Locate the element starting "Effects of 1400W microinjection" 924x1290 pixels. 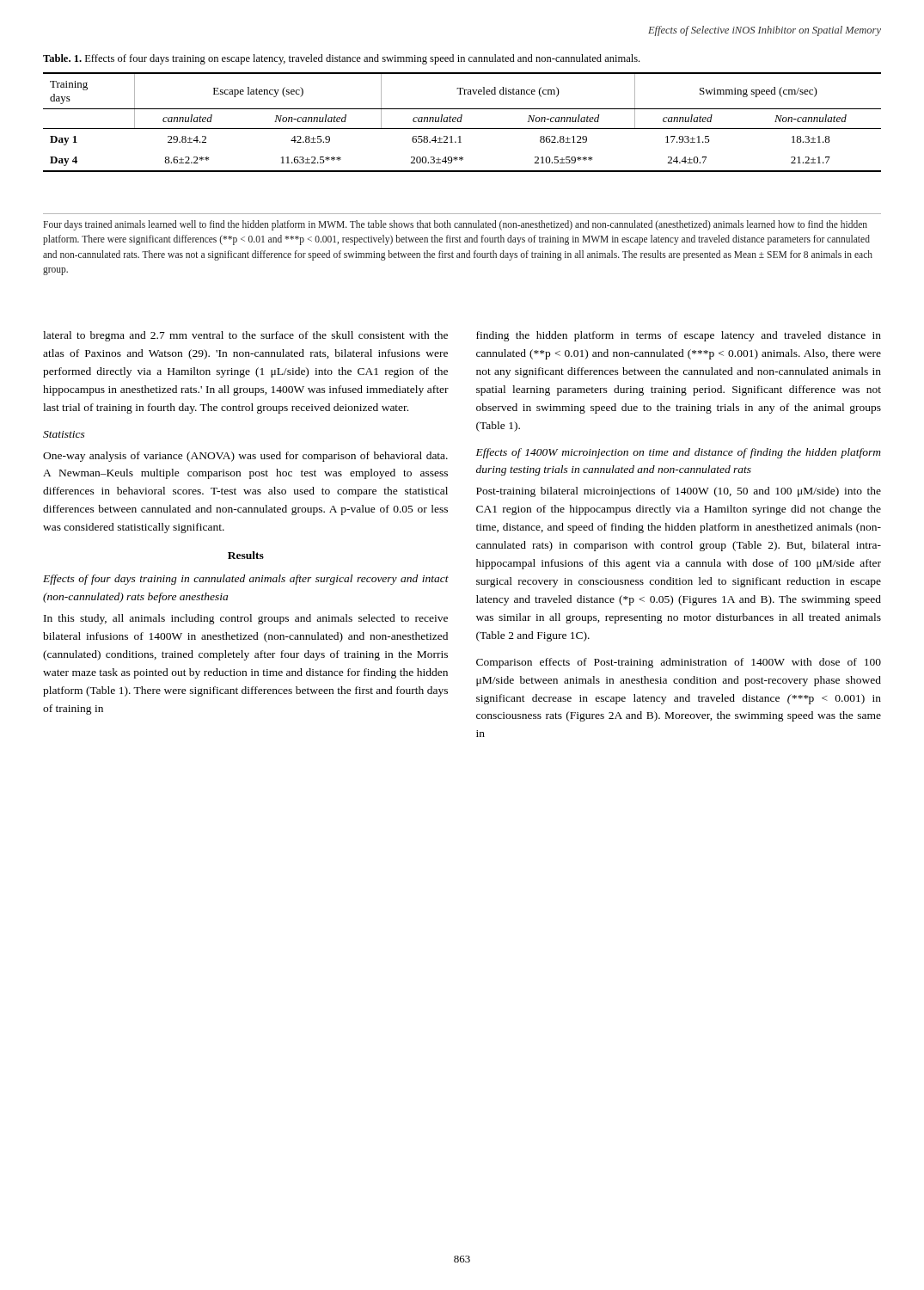click(678, 461)
